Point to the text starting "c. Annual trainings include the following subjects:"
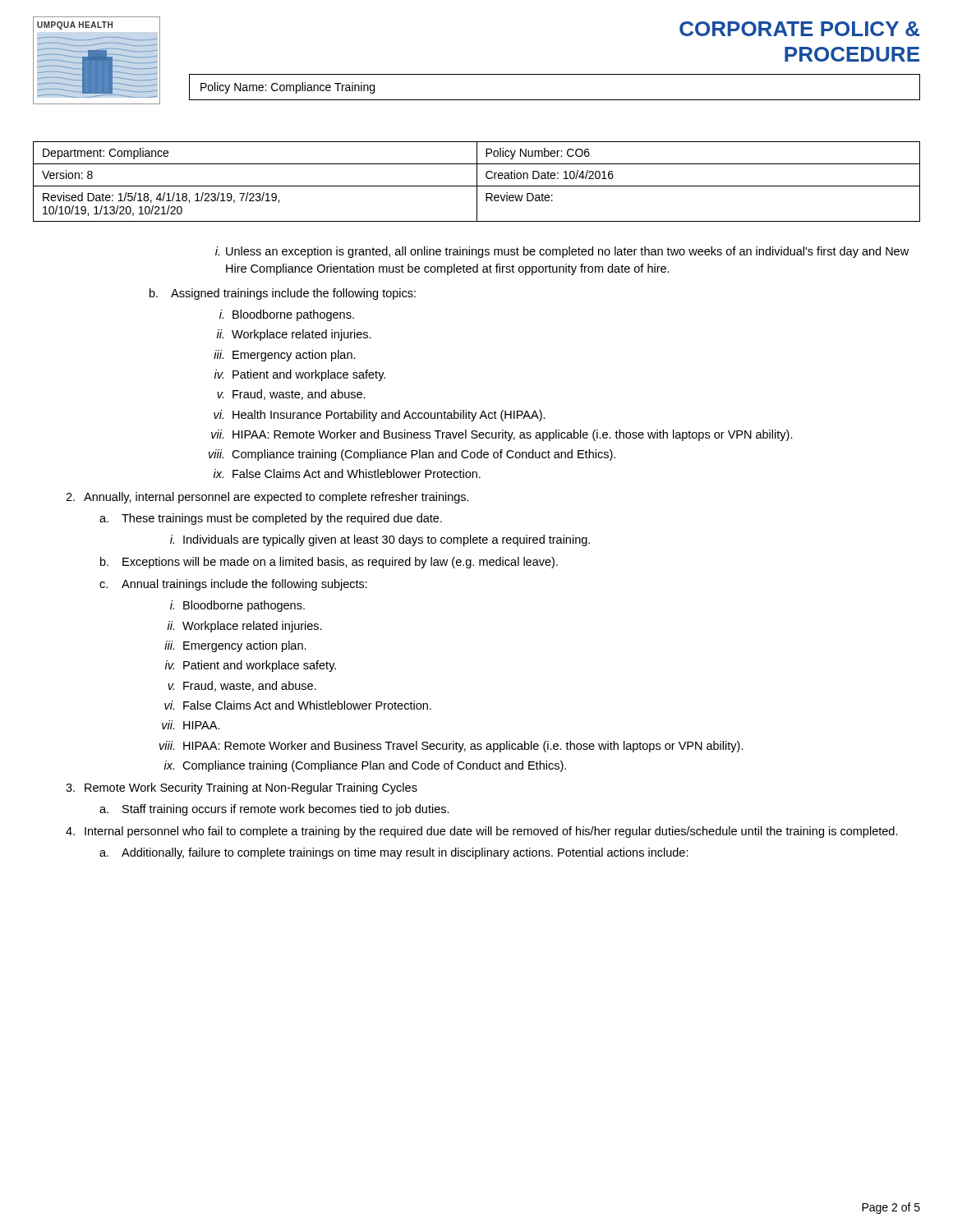953x1232 pixels. [234, 585]
